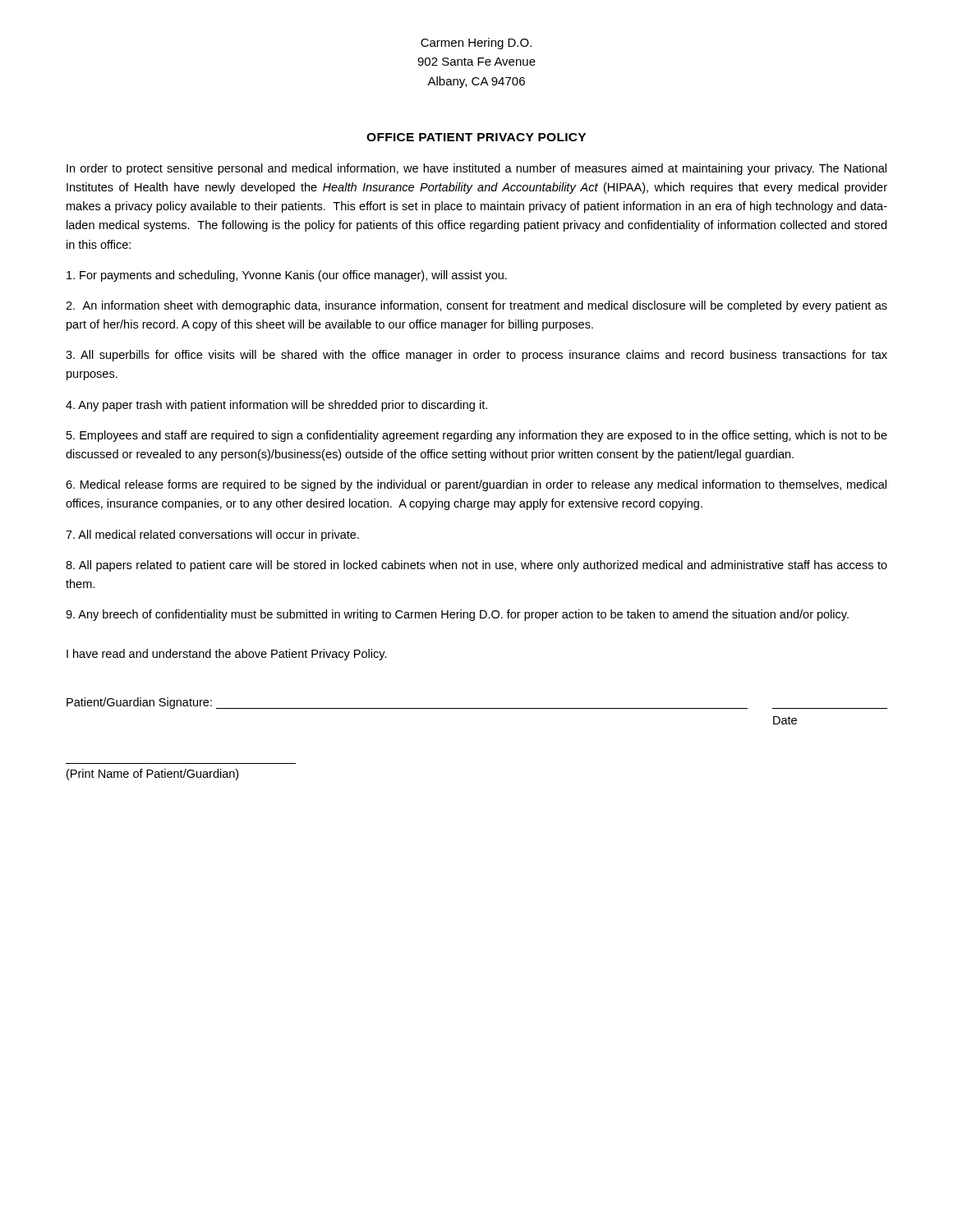953x1232 pixels.
Task: Find the list item that reads "6. Medical release forms"
Action: pos(476,494)
